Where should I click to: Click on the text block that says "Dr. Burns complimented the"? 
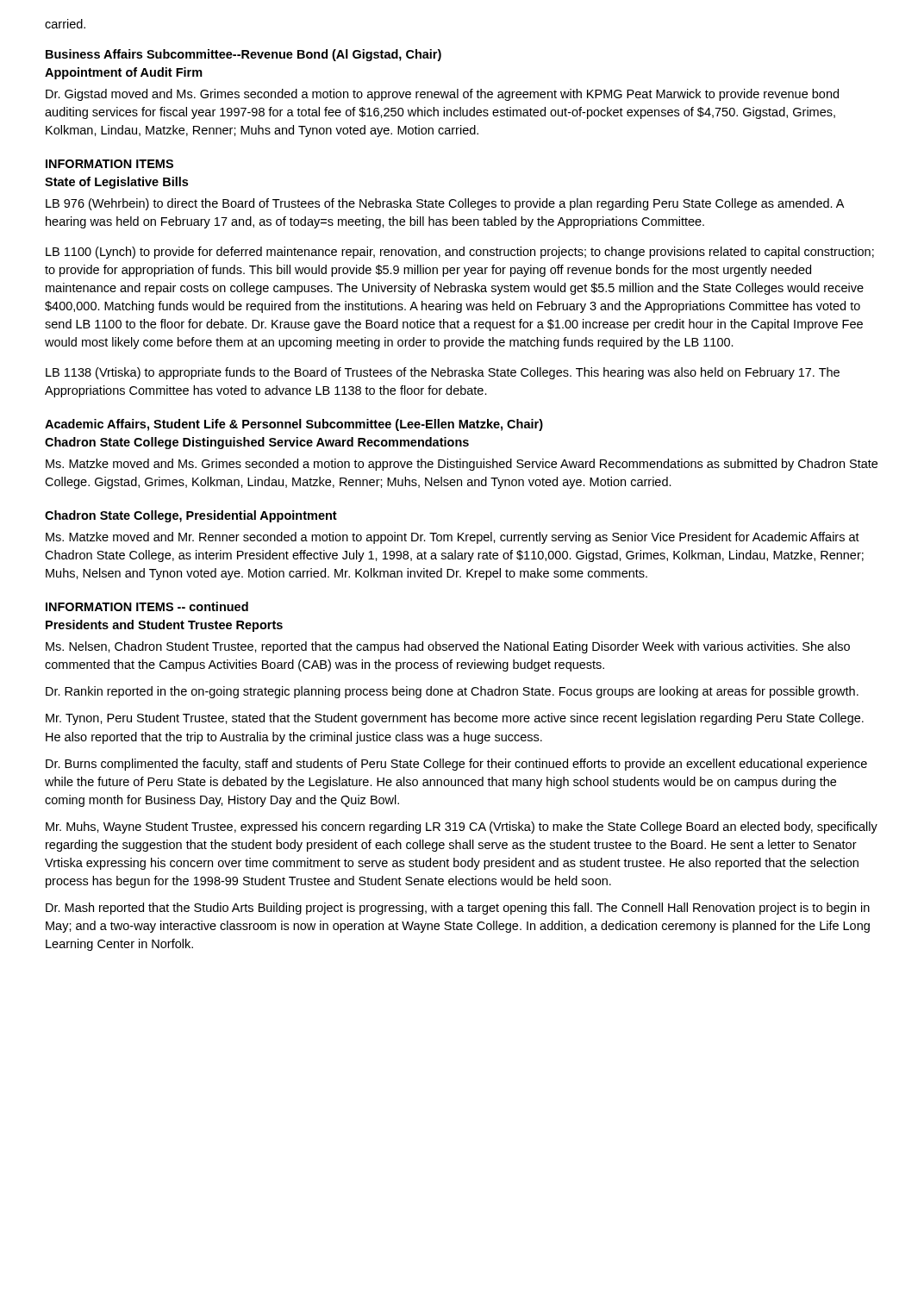(x=456, y=781)
